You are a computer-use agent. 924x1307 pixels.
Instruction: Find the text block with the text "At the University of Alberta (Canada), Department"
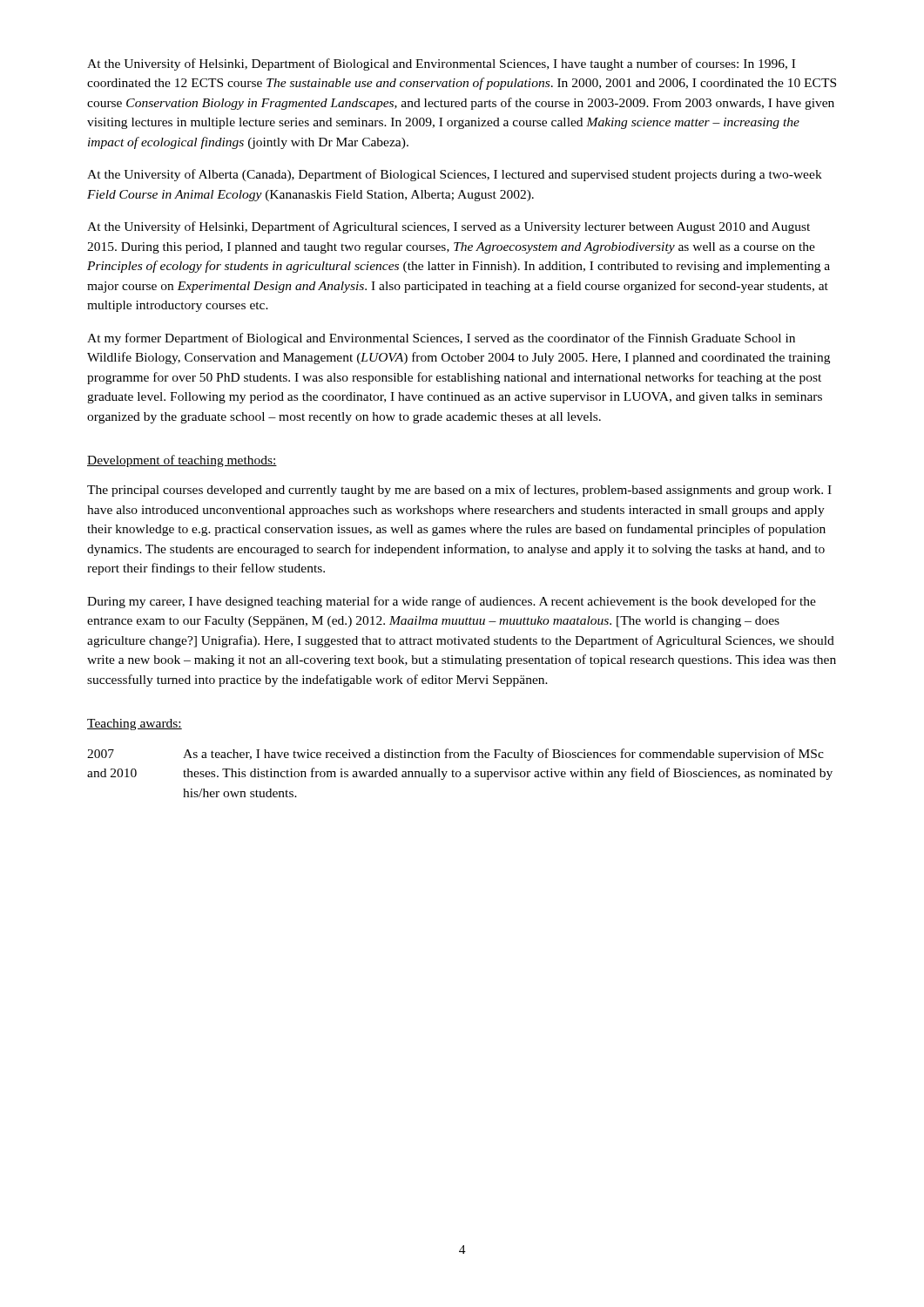coord(454,184)
